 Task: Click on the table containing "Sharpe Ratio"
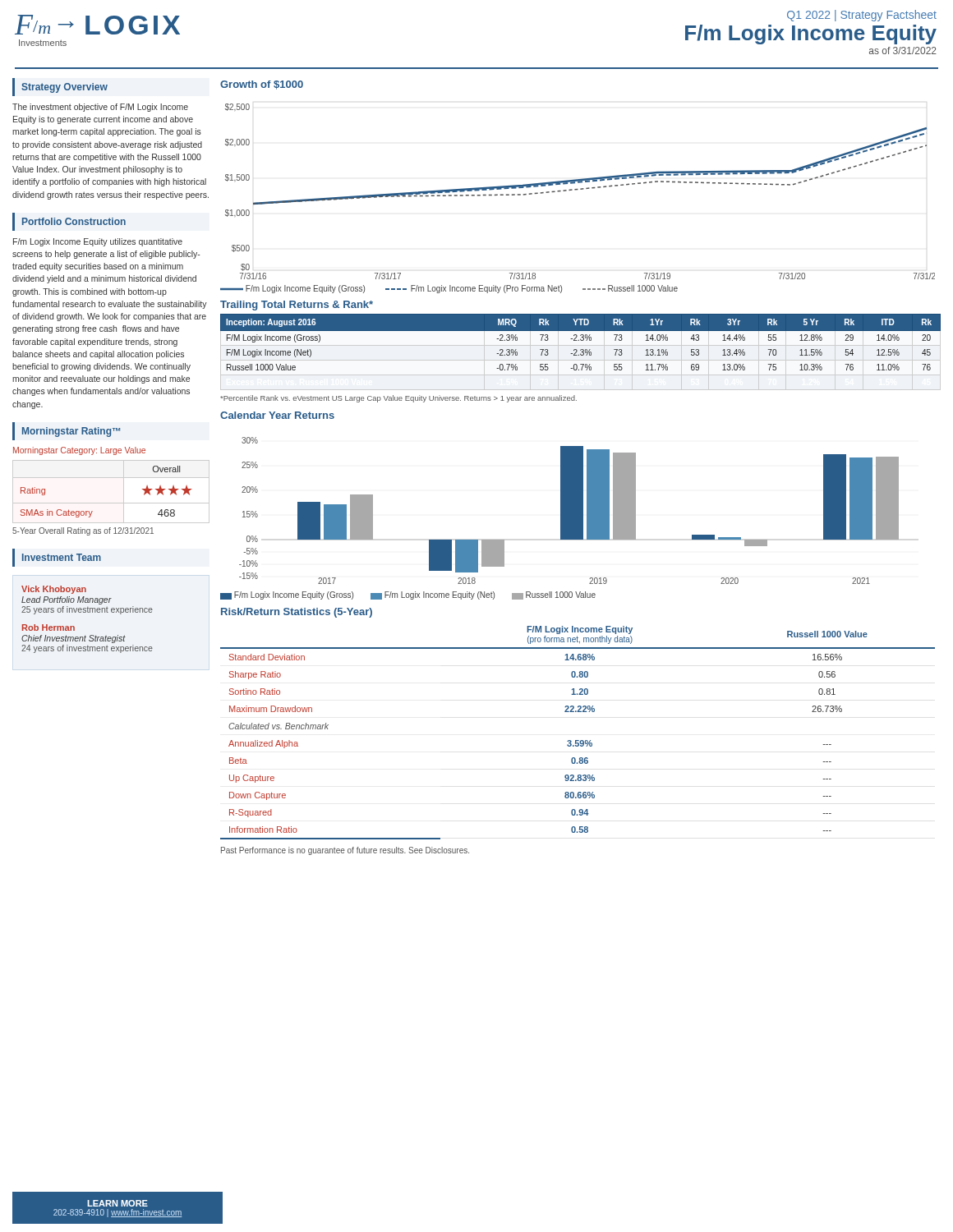[580, 730]
